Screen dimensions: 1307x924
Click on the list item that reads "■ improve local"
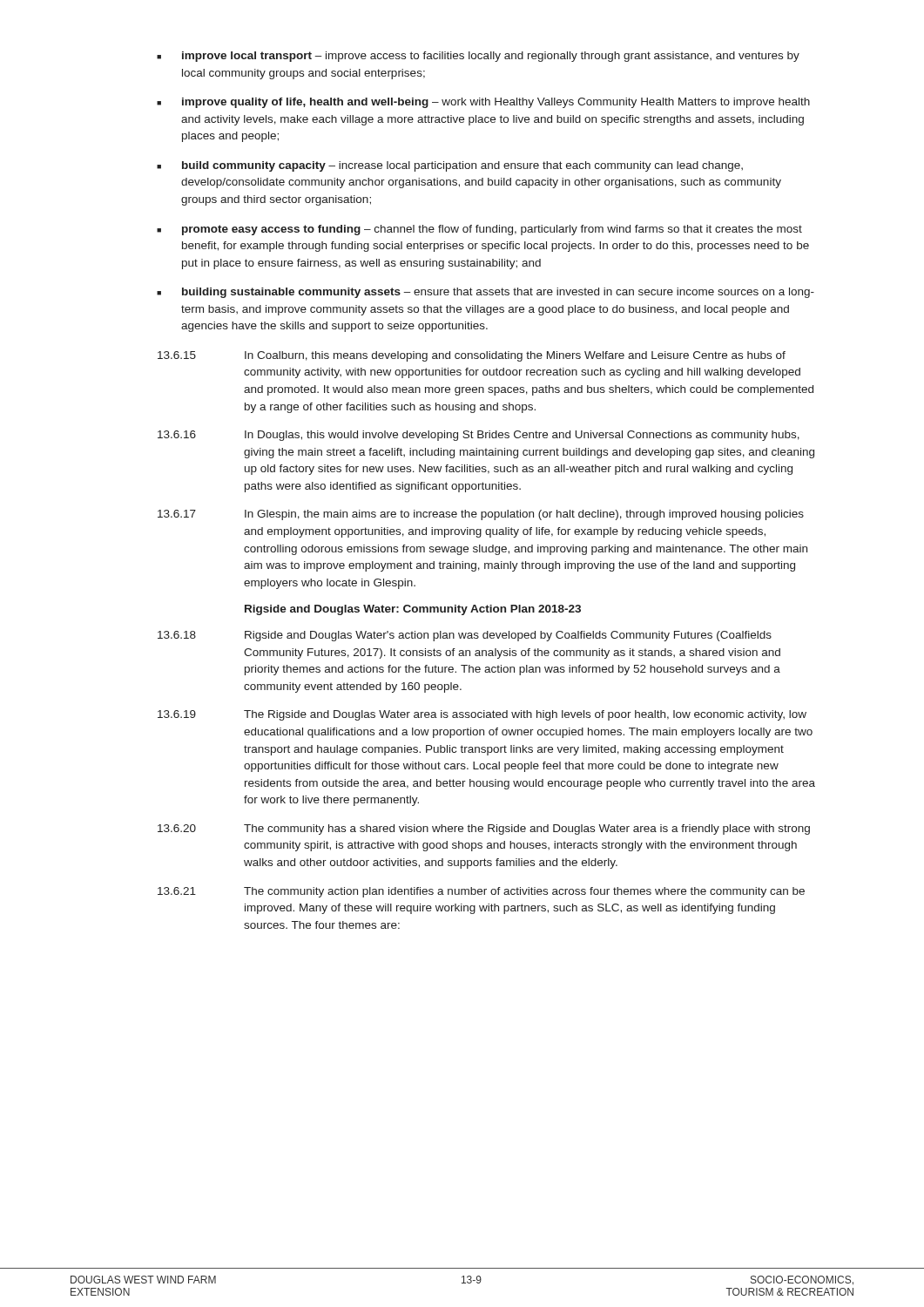[x=488, y=64]
